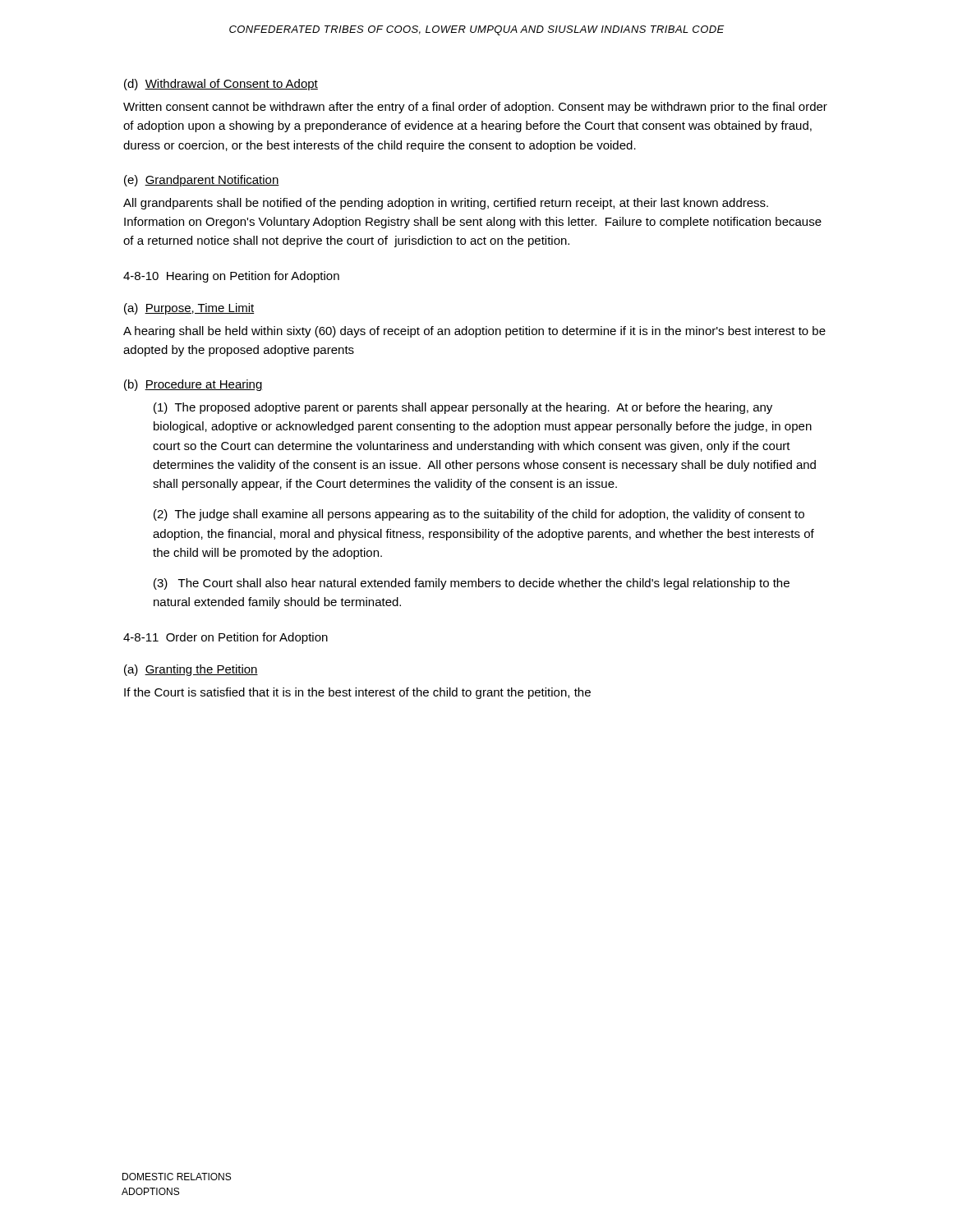This screenshot has height=1232, width=953.
Task: Where does it say "(d) Withdrawal of Consent to Adopt"?
Action: tap(220, 83)
